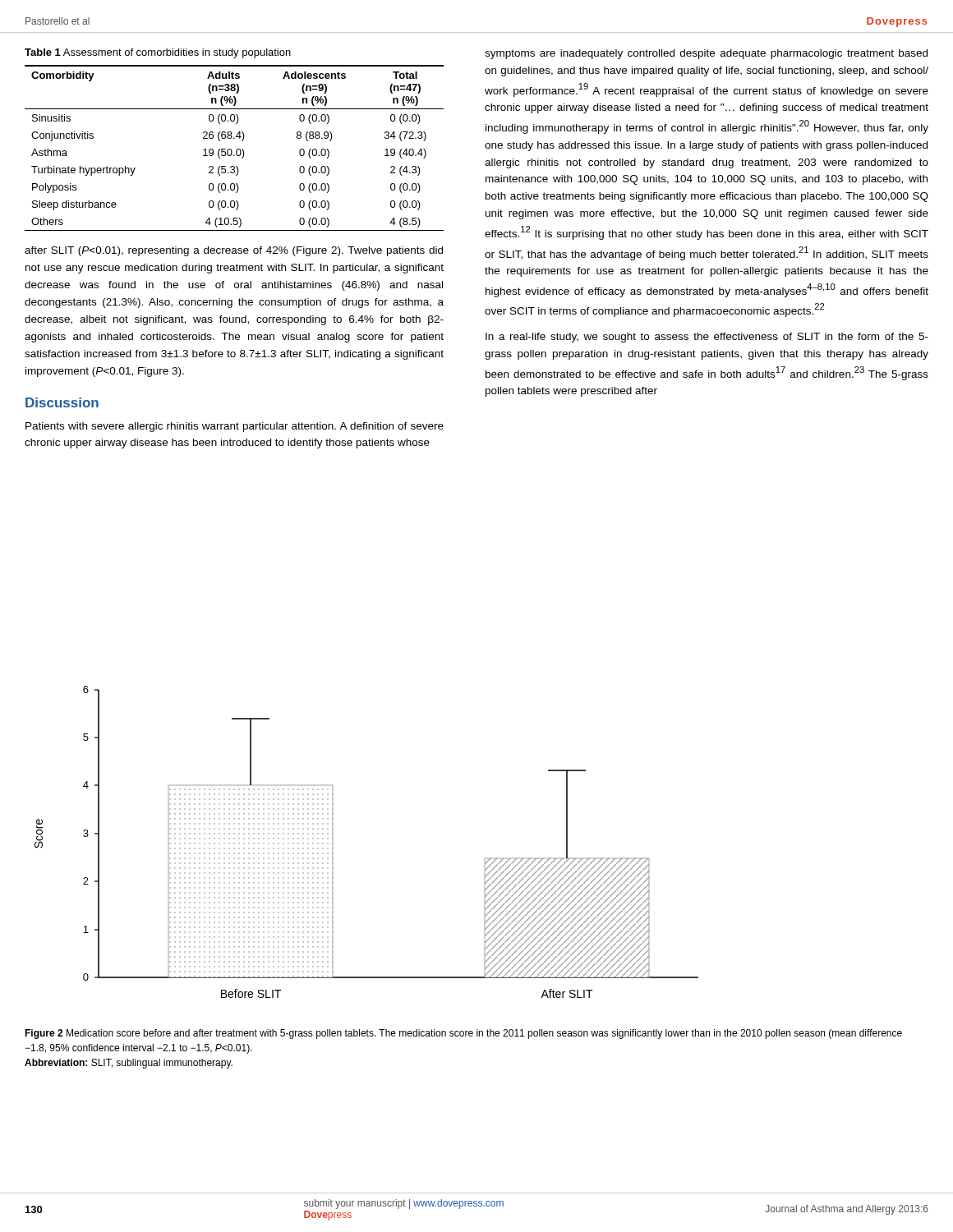This screenshot has height=1232, width=953.
Task: Select the text block starting "Patients with severe allergic rhinitis warrant"
Action: point(234,434)
